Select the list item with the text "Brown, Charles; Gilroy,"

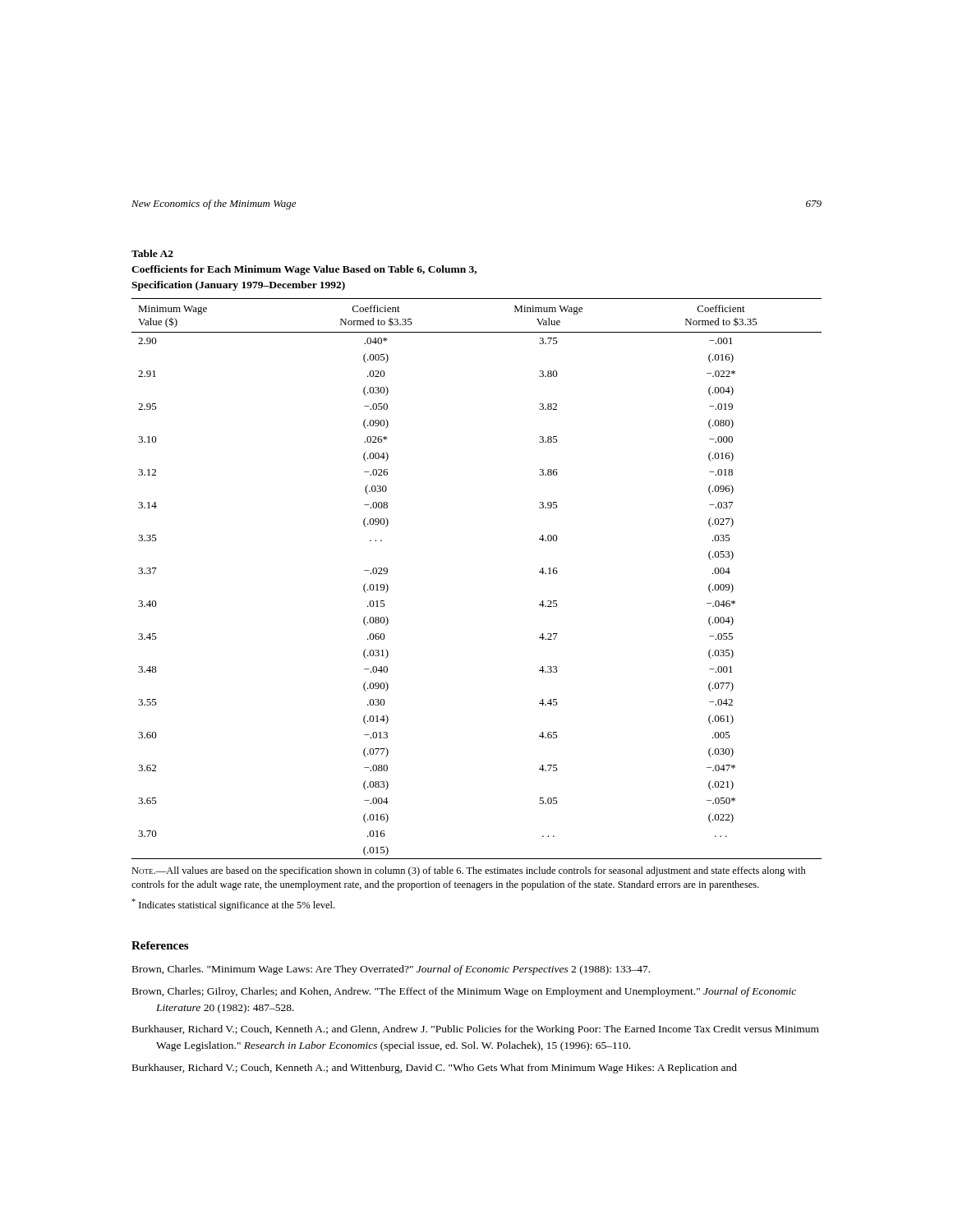tap(464, 999)
